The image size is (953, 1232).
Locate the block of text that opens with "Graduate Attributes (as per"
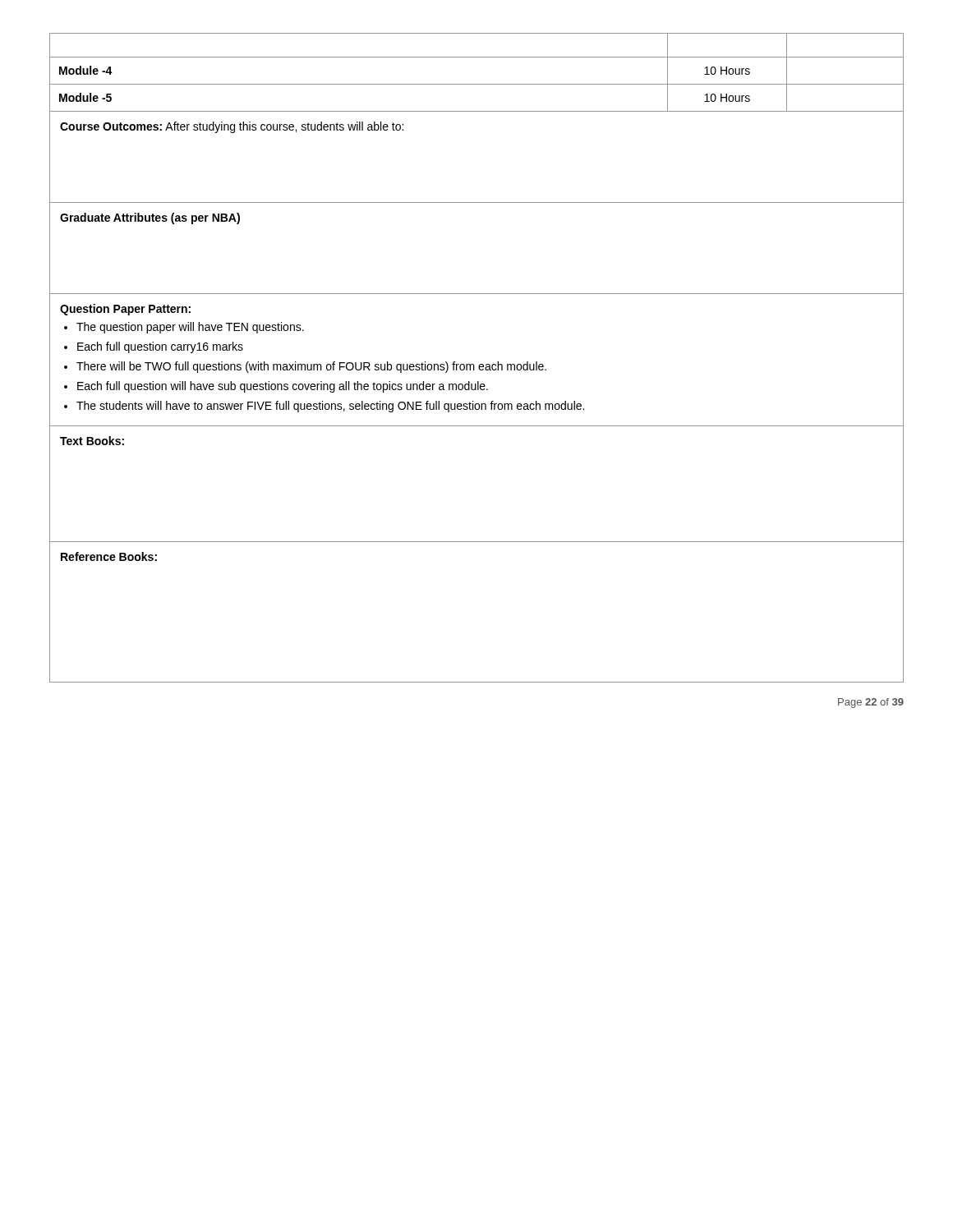coord(150,218)
